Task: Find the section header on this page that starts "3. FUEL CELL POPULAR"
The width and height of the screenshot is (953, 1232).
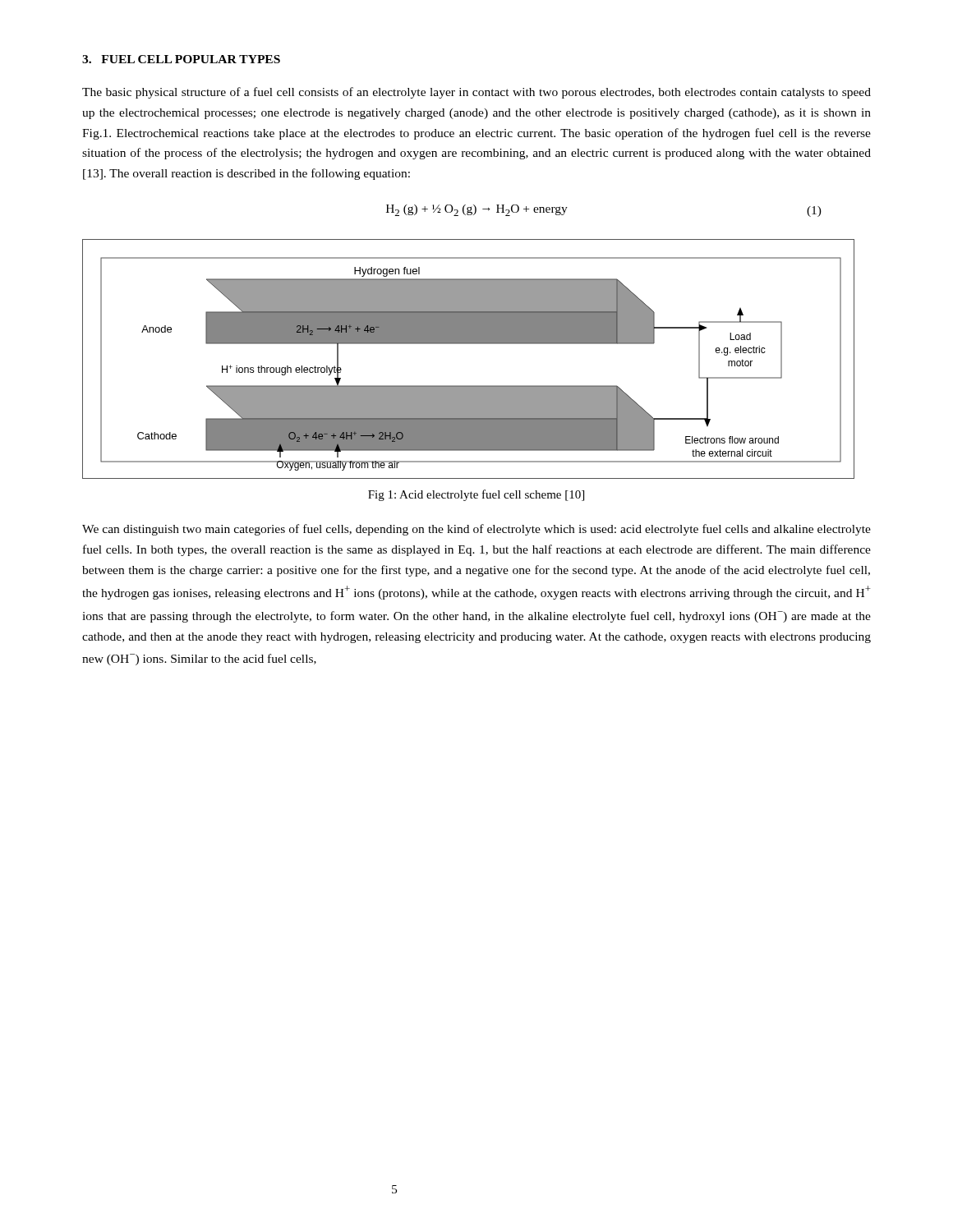Action: (x=181, y=59)
